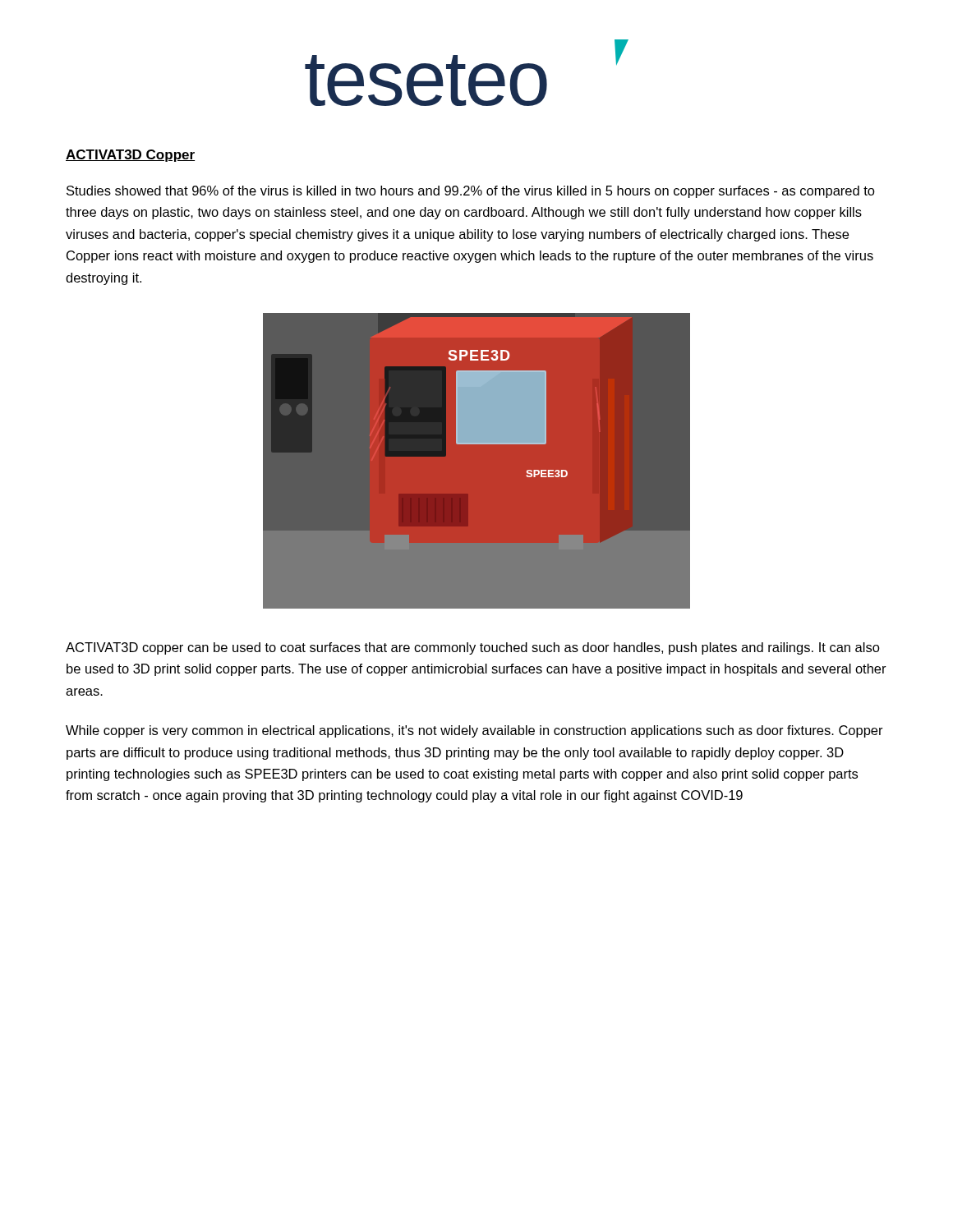Find the block on this page that starts "While copper is very common in"
Image resolution: width=953 pixels, height=1232 pixels.
pyautogui.click(x=474, y=763)
